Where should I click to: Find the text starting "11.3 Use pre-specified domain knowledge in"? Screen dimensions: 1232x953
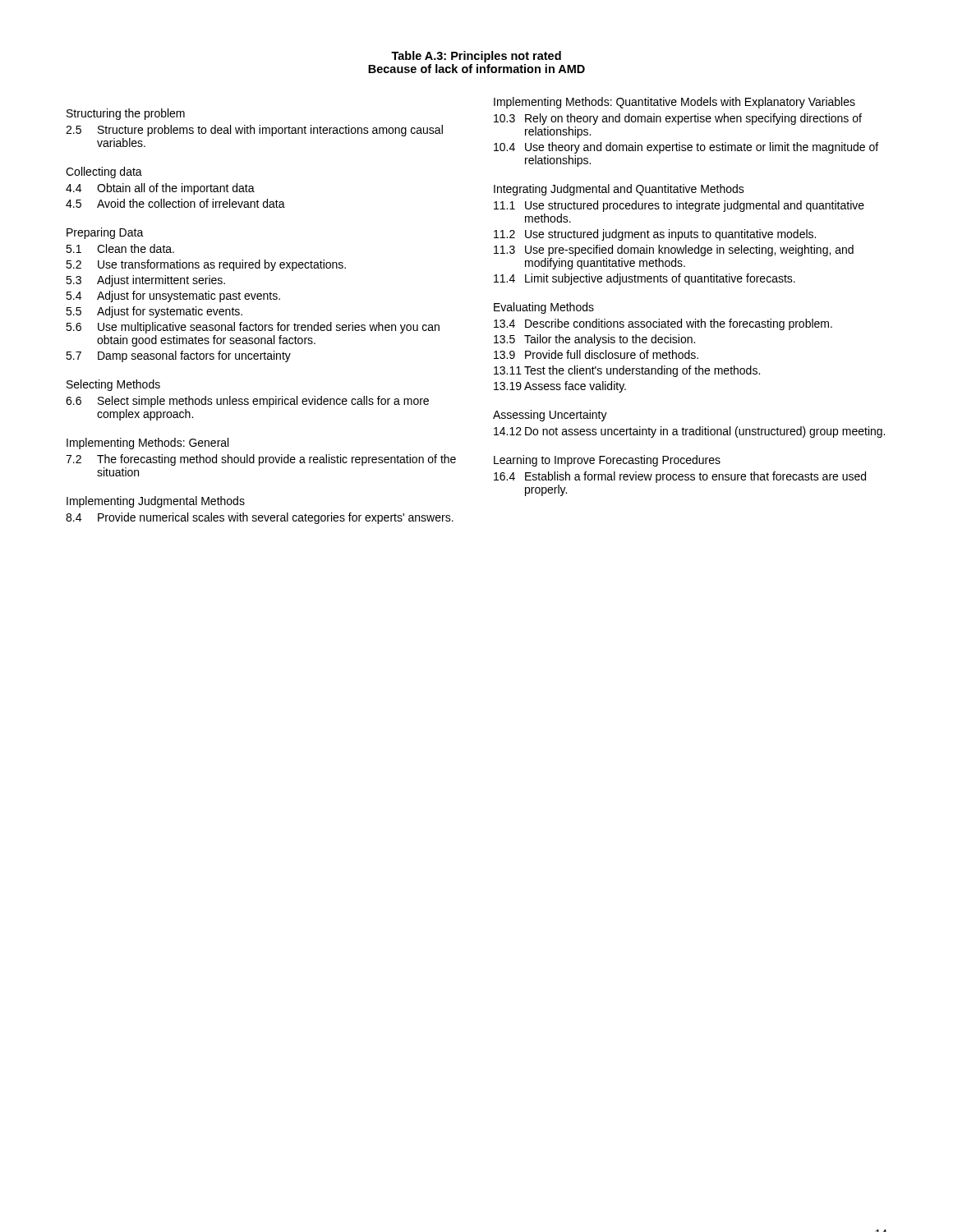pyautogui.click(x=690, y=256)
